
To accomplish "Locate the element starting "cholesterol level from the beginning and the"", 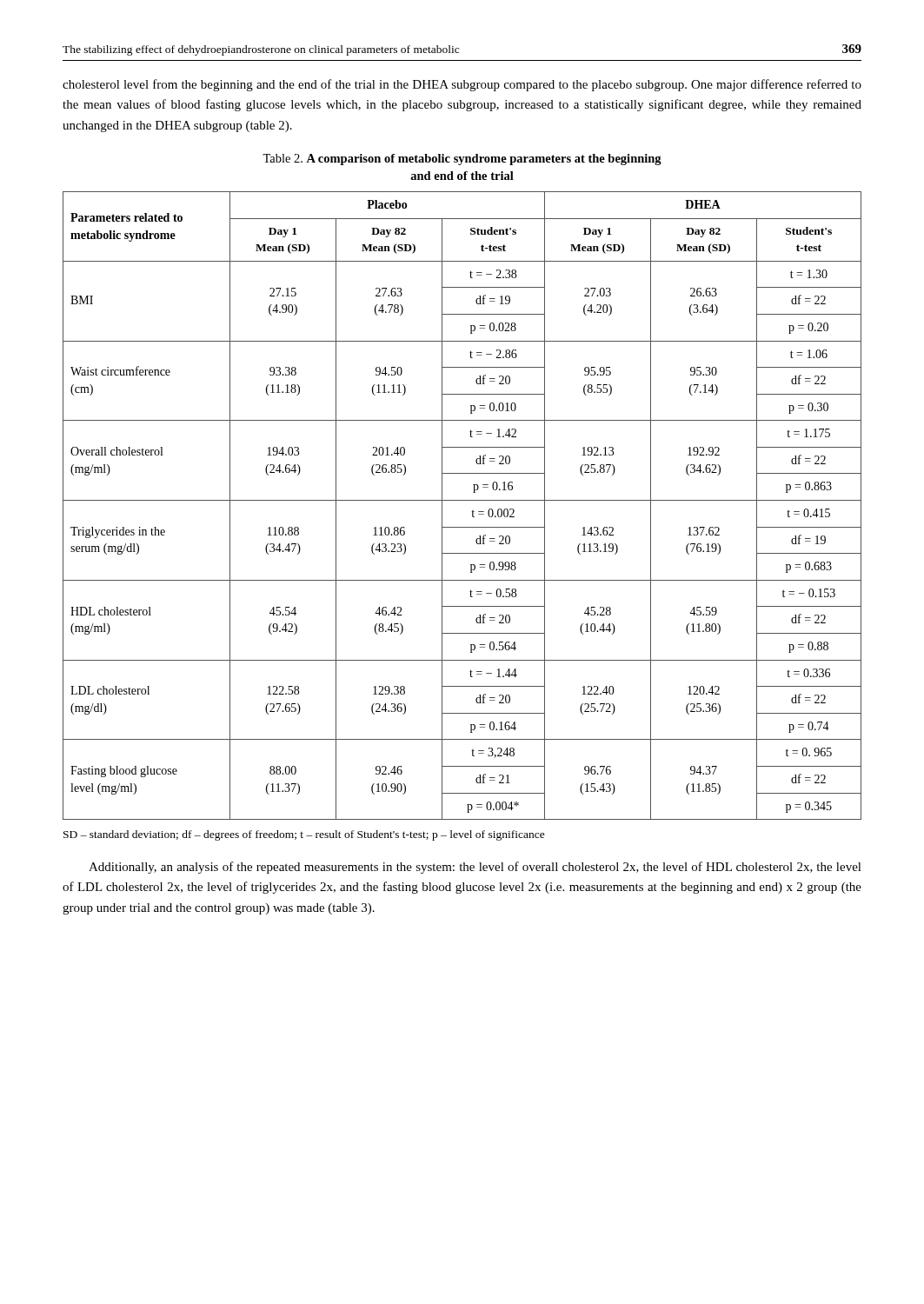I will [x=462, y=105].
